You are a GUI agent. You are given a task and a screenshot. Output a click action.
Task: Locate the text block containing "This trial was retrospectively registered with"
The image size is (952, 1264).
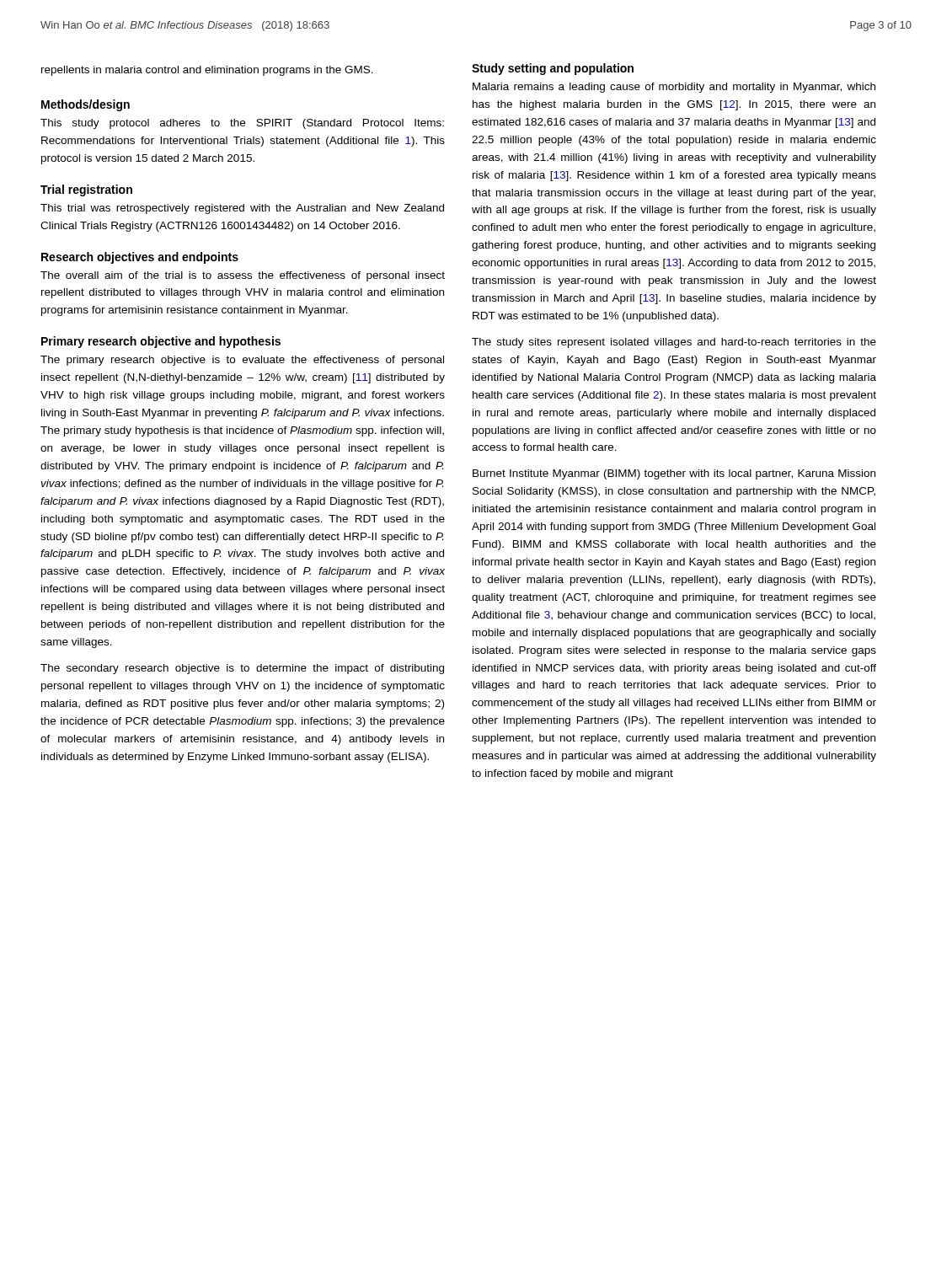pyautogui.click(x=243, y=217)
